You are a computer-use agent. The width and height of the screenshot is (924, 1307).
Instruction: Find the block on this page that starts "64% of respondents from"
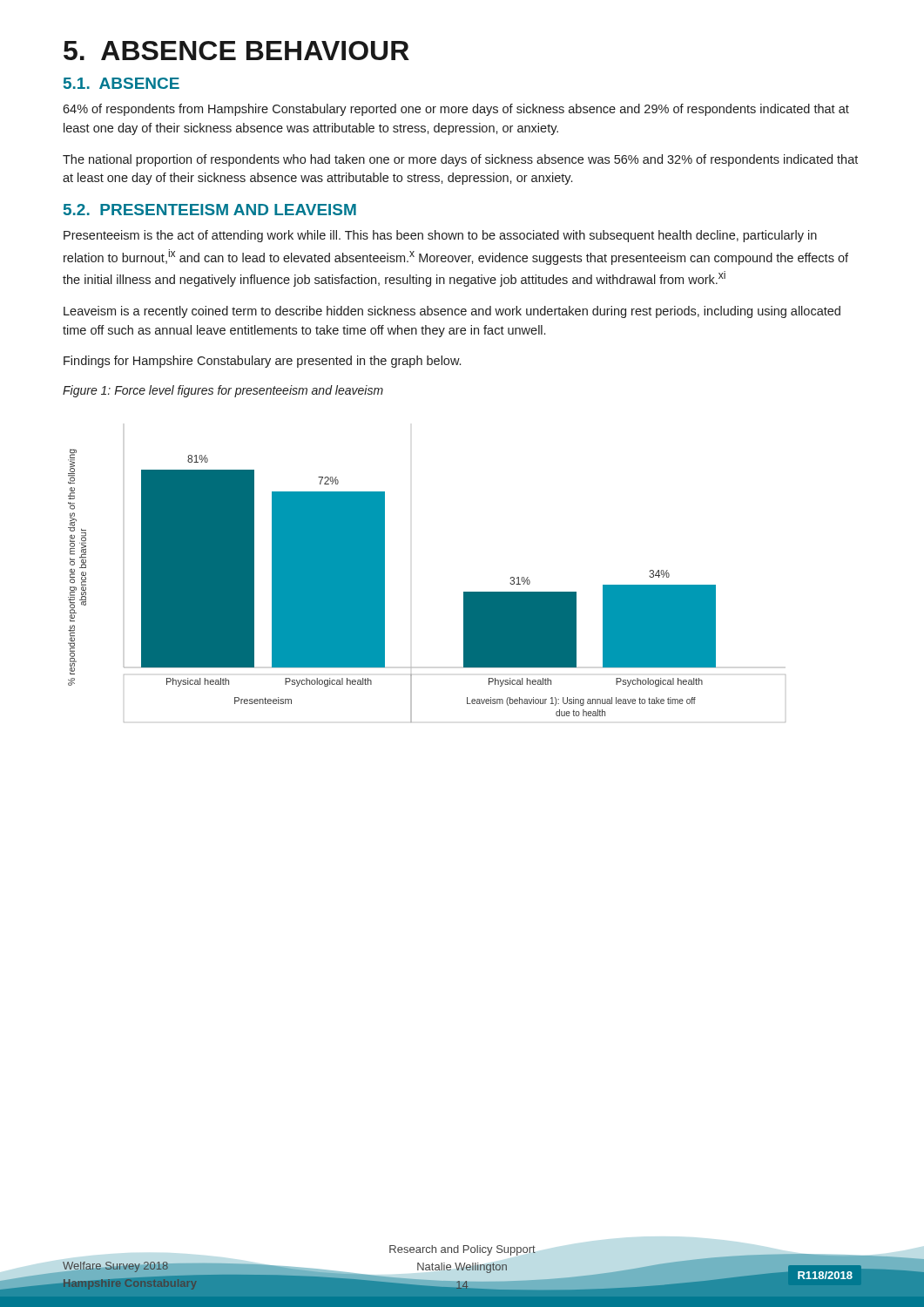click(x=462, y=119)
